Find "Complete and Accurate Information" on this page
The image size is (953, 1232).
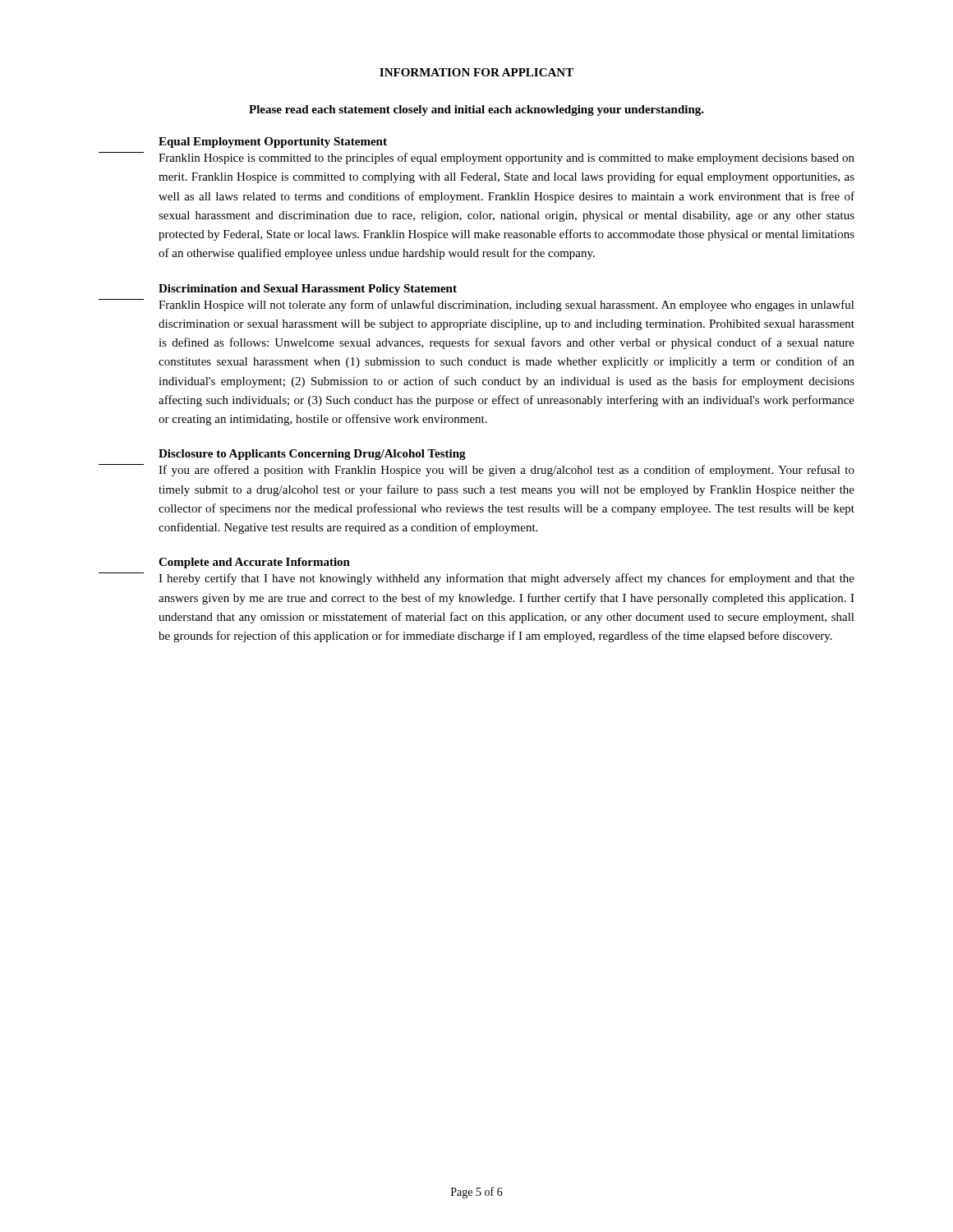[254, 562]
